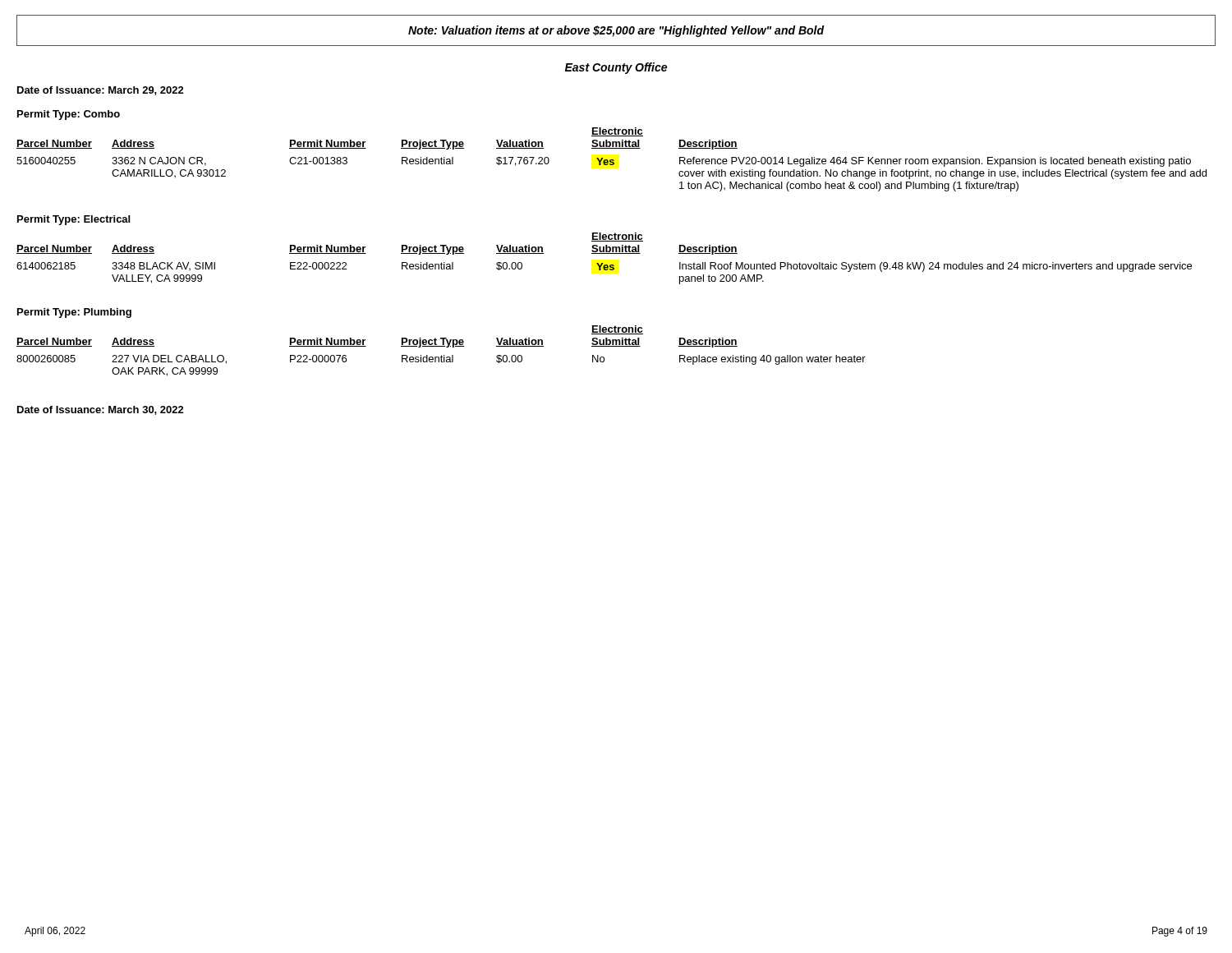Find the text starting "Permit Type: Combo"
Screen dimensions: 953x1232
[68, 114]
